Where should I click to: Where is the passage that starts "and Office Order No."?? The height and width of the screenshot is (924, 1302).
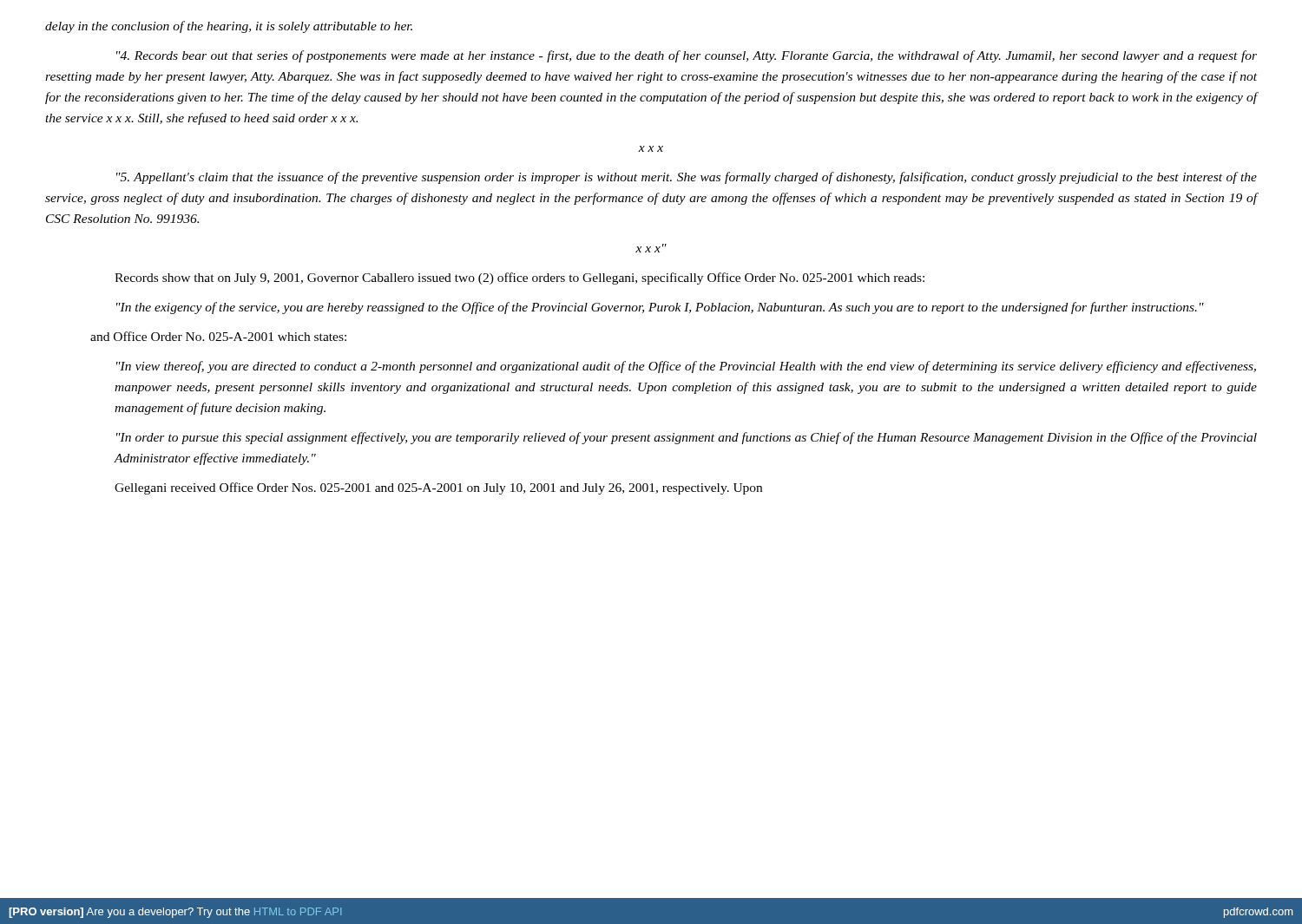click(x=218, y=336)
